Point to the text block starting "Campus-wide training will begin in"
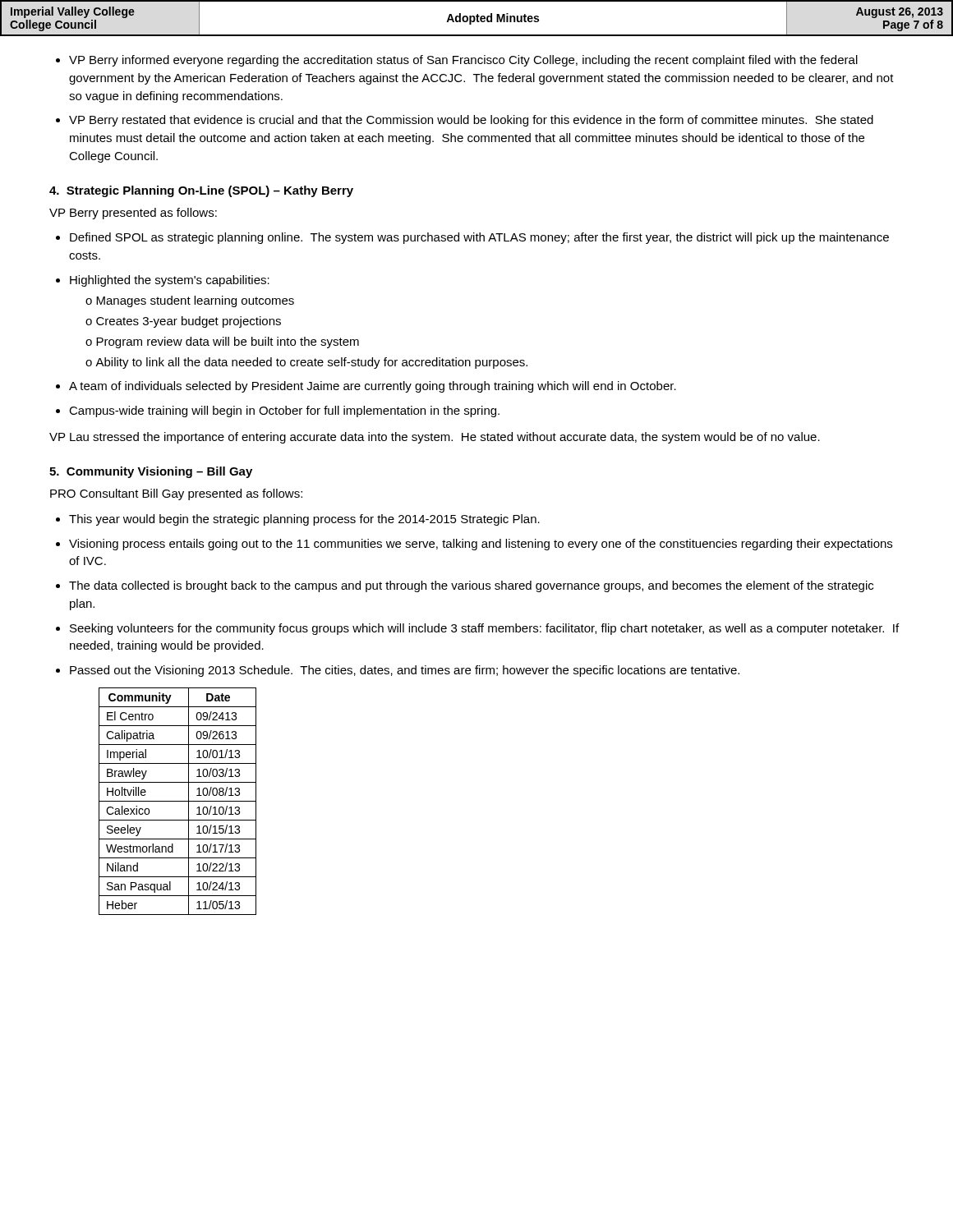The image size is (953, 1232). pos(285,410)
